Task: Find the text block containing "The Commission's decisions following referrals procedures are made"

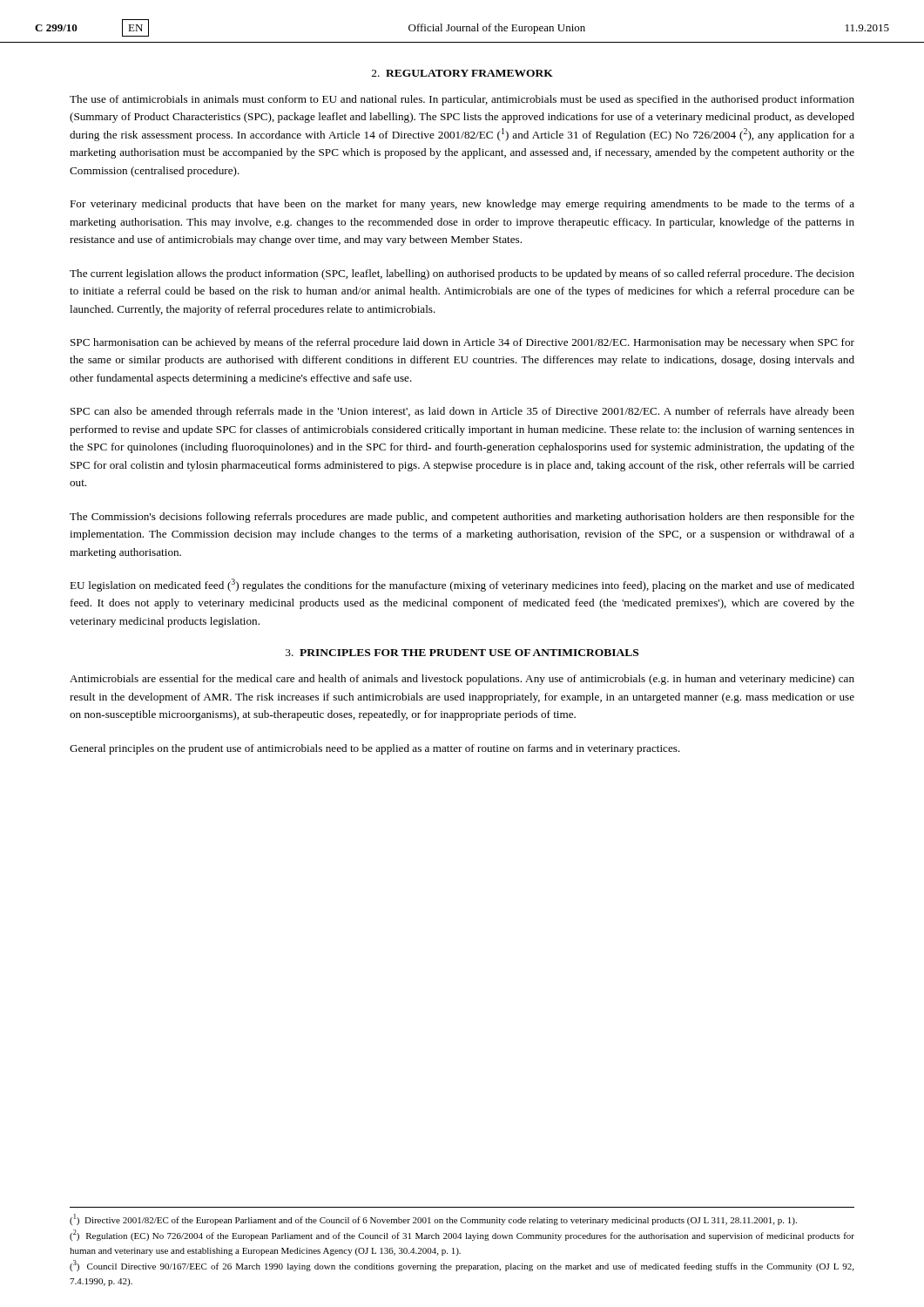Action: [x=462, y=534]
